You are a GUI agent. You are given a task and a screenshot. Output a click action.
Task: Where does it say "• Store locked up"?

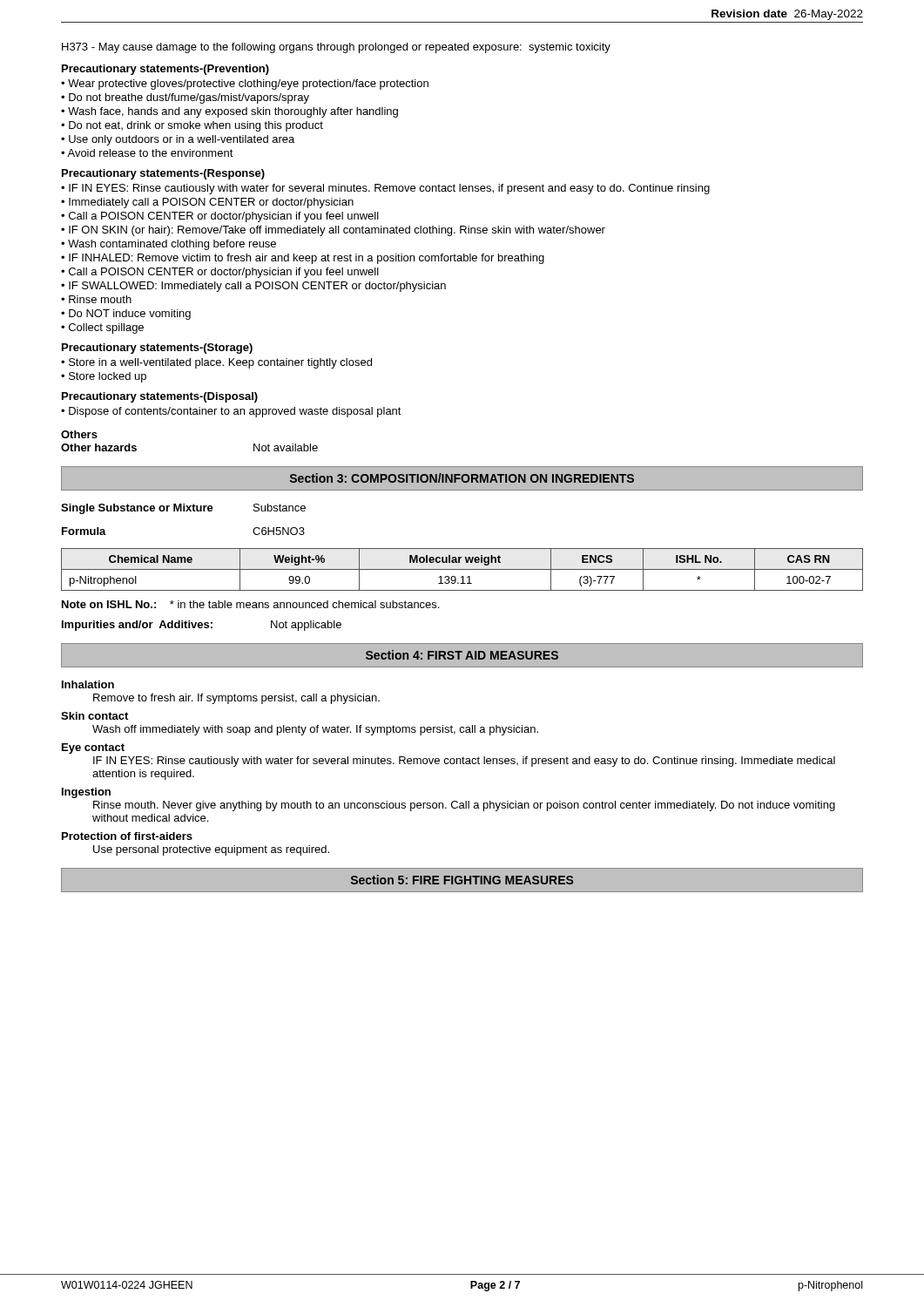pos(104,376)
